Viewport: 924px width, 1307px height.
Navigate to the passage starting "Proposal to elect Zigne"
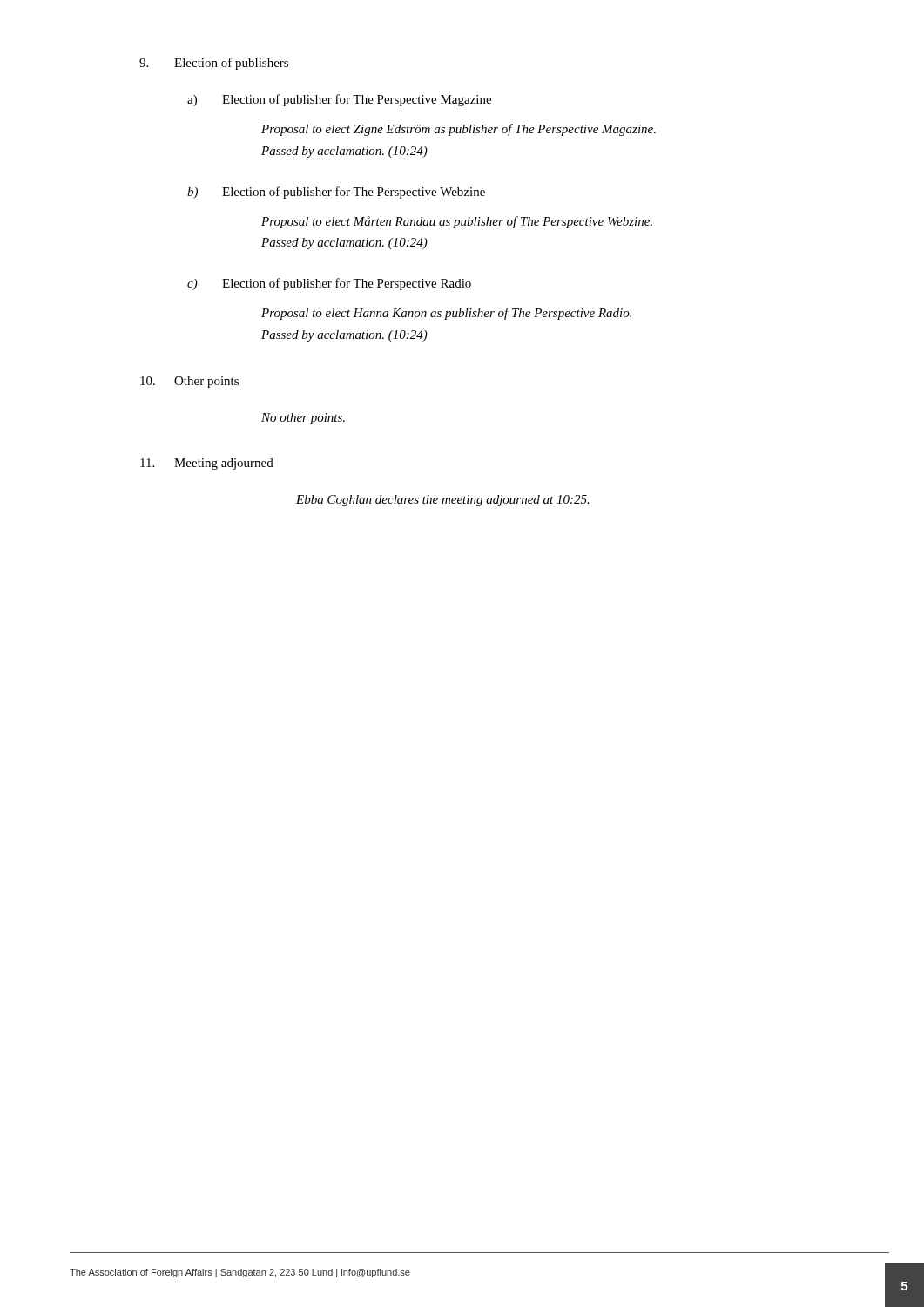(459, 140)
